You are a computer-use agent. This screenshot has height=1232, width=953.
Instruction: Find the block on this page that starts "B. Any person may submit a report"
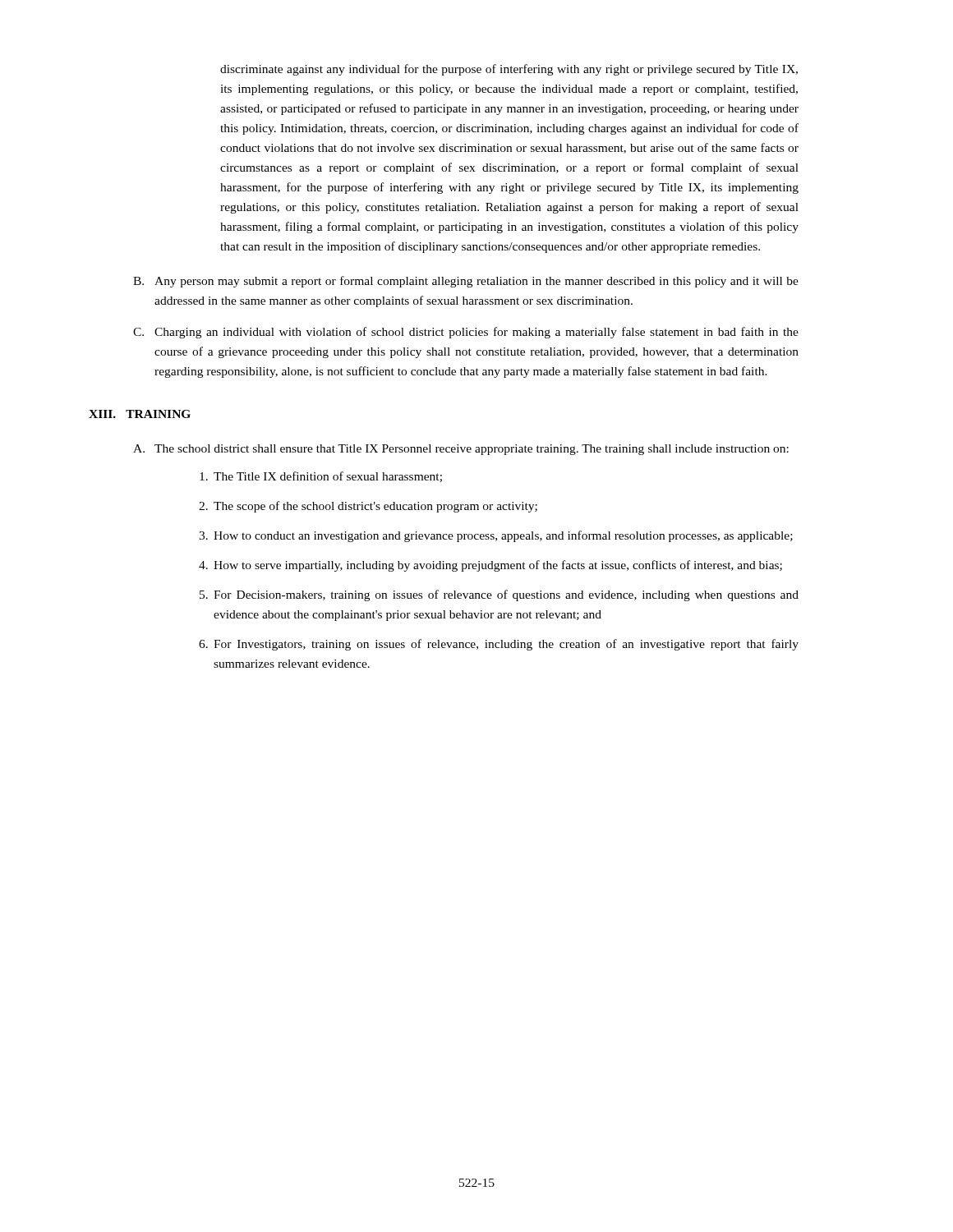click(x=444, y=291)
